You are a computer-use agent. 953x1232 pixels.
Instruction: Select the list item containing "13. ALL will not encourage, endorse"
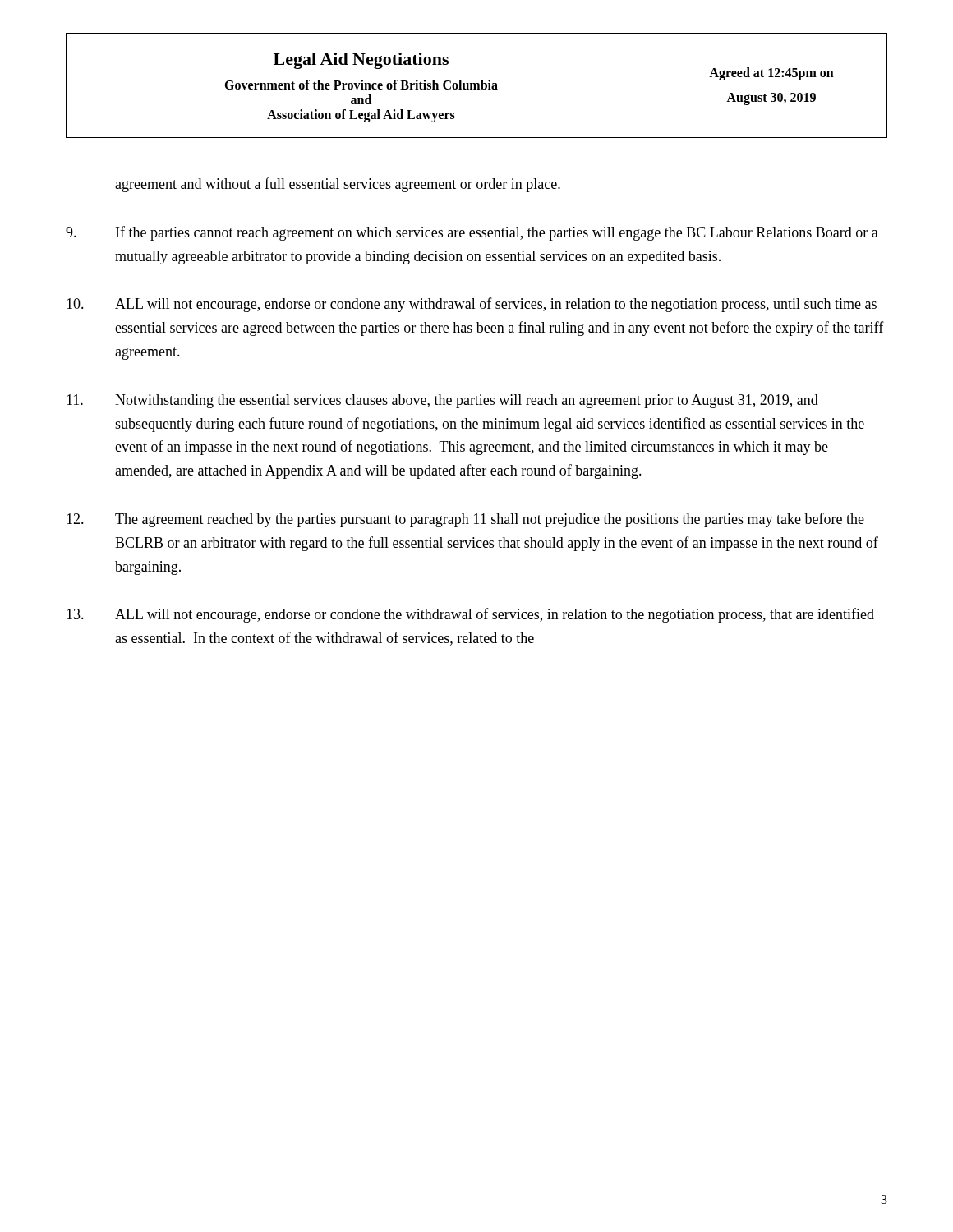tap(476, 627)
